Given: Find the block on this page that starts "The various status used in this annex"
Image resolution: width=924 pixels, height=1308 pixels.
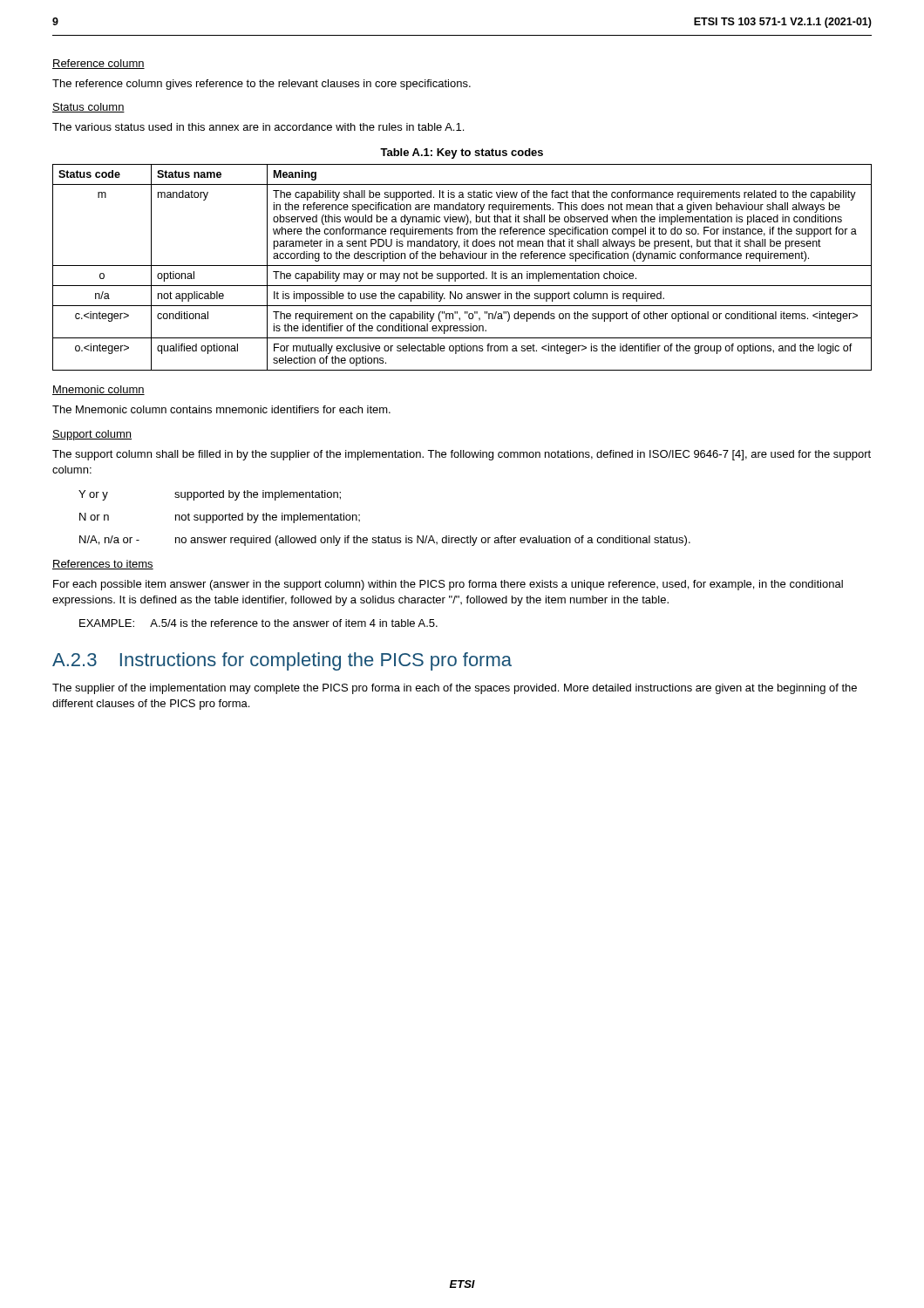Looking at the screenshot, I should point(259,127).
